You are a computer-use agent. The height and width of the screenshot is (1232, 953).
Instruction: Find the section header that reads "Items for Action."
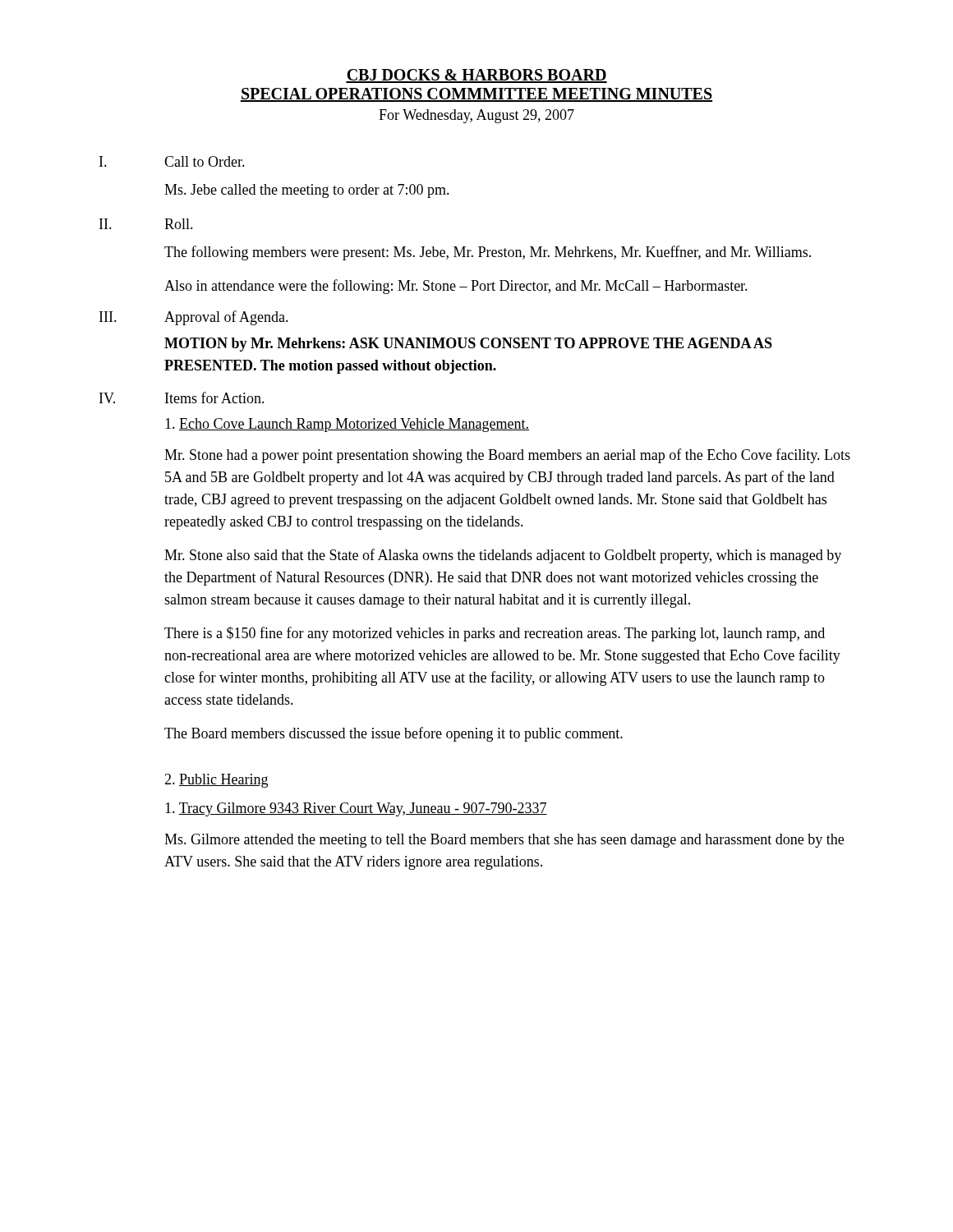click(x=215, y=398)
